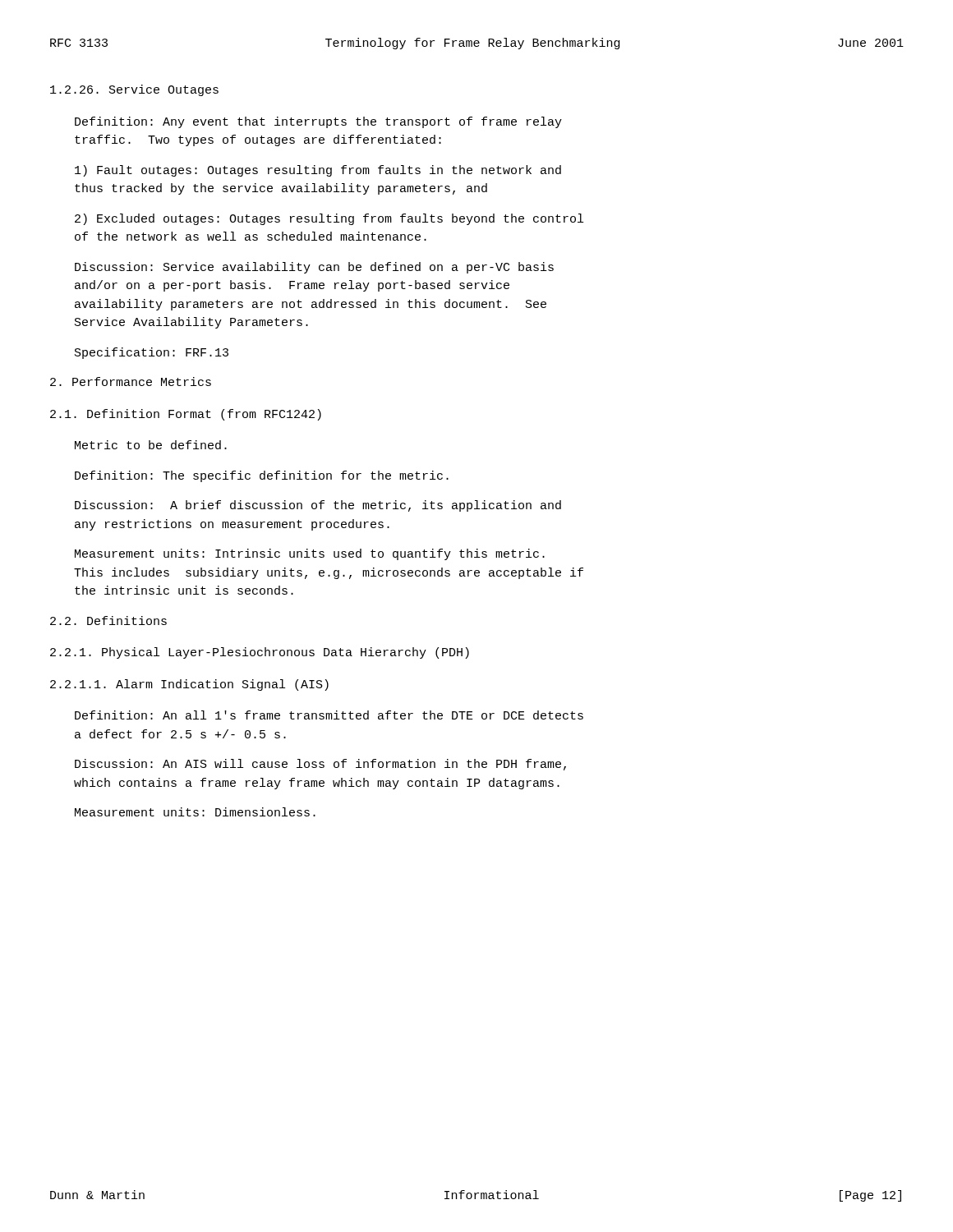The image size is (953, 1232).
Task: Find the text block starting "Discussion: An AIS will cause loss"
Action: tap(322, 774)
